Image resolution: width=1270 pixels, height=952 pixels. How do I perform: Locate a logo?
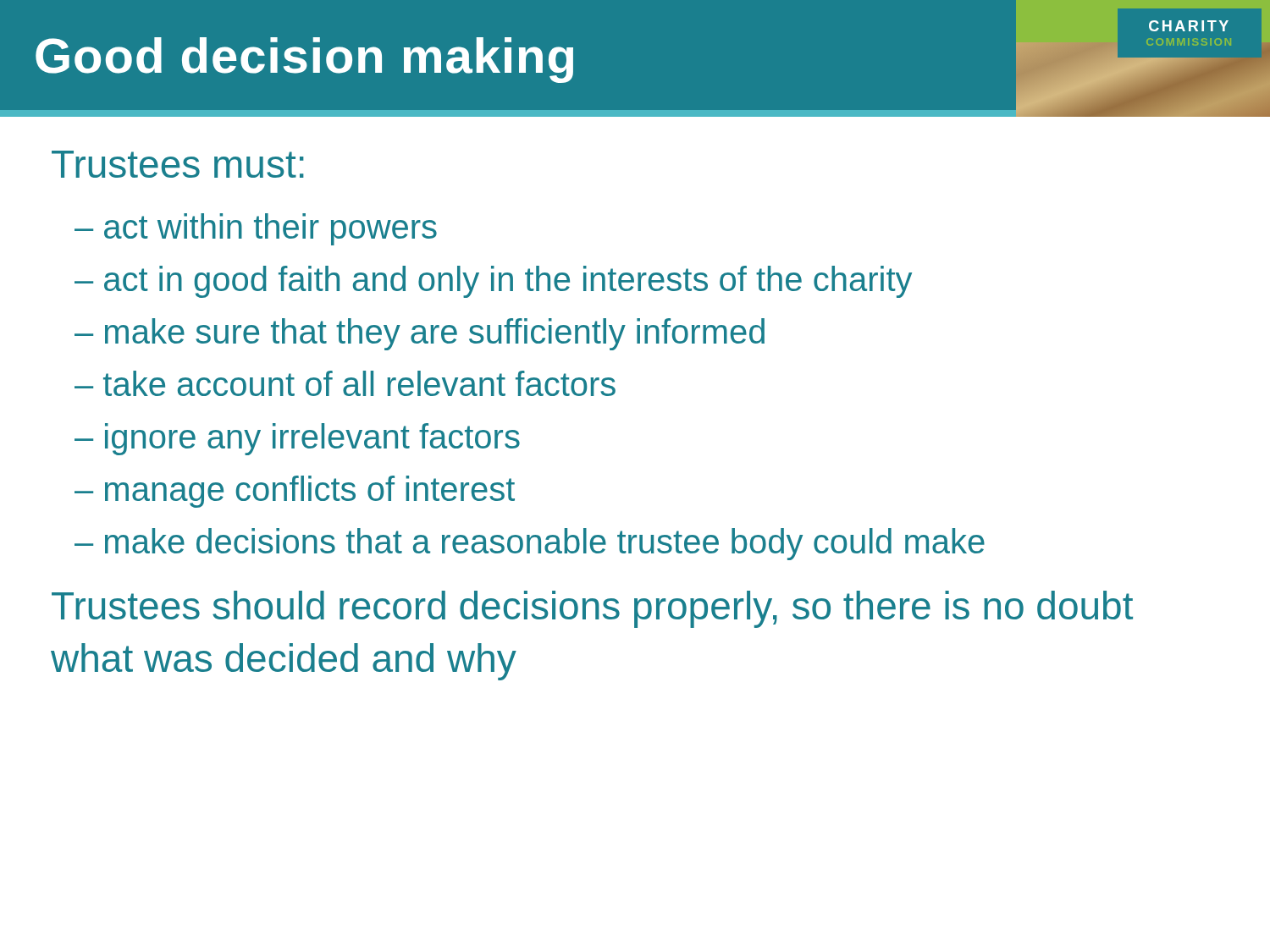[1143, 58]
